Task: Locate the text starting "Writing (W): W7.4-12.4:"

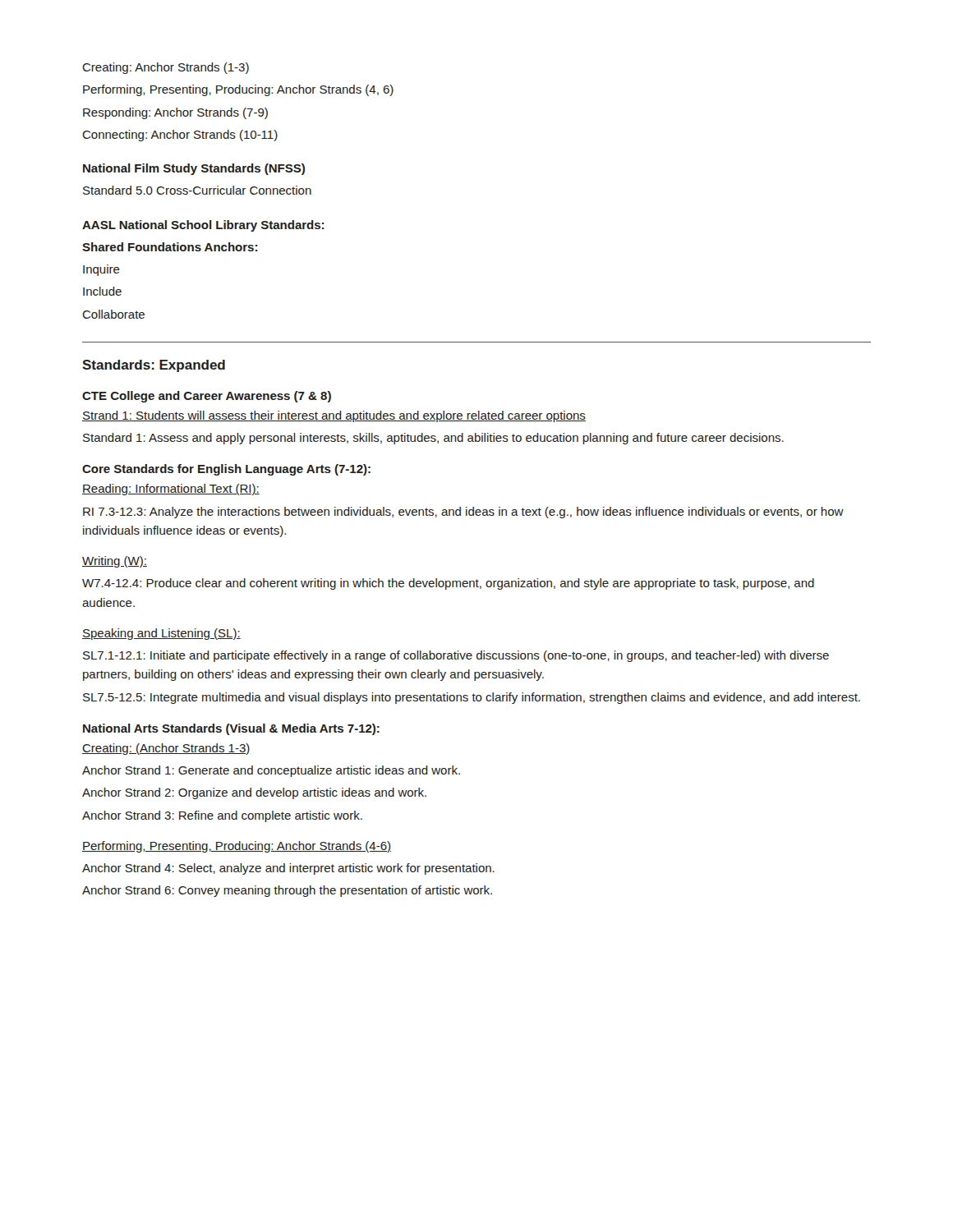Action: tap(476, 581)
